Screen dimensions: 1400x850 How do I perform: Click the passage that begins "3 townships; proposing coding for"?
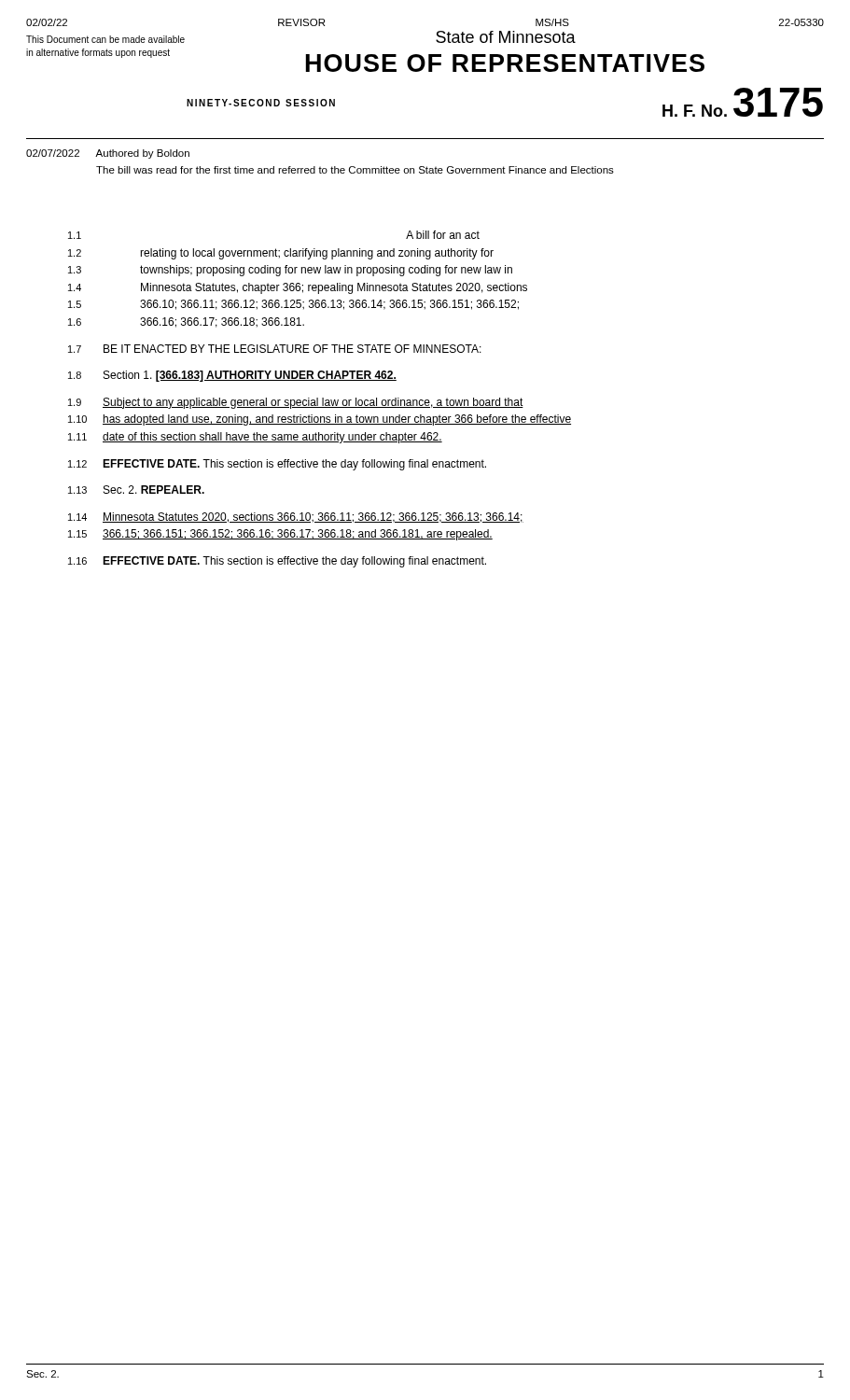[x=425, y=270]
